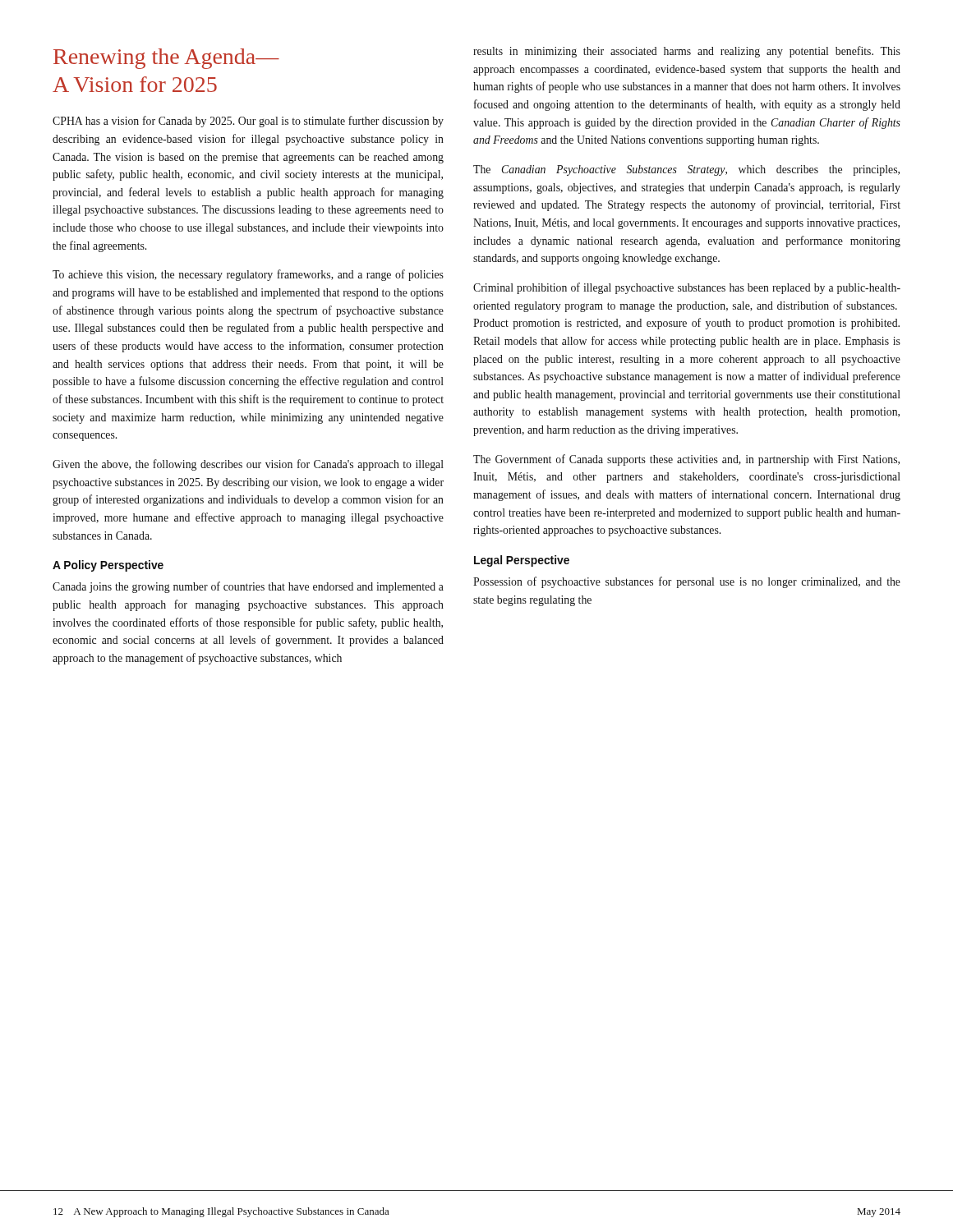
Task: Point to the block beginning "Criminal prohibition of illegal psychoactive substances"
Action: pos(687,359)
